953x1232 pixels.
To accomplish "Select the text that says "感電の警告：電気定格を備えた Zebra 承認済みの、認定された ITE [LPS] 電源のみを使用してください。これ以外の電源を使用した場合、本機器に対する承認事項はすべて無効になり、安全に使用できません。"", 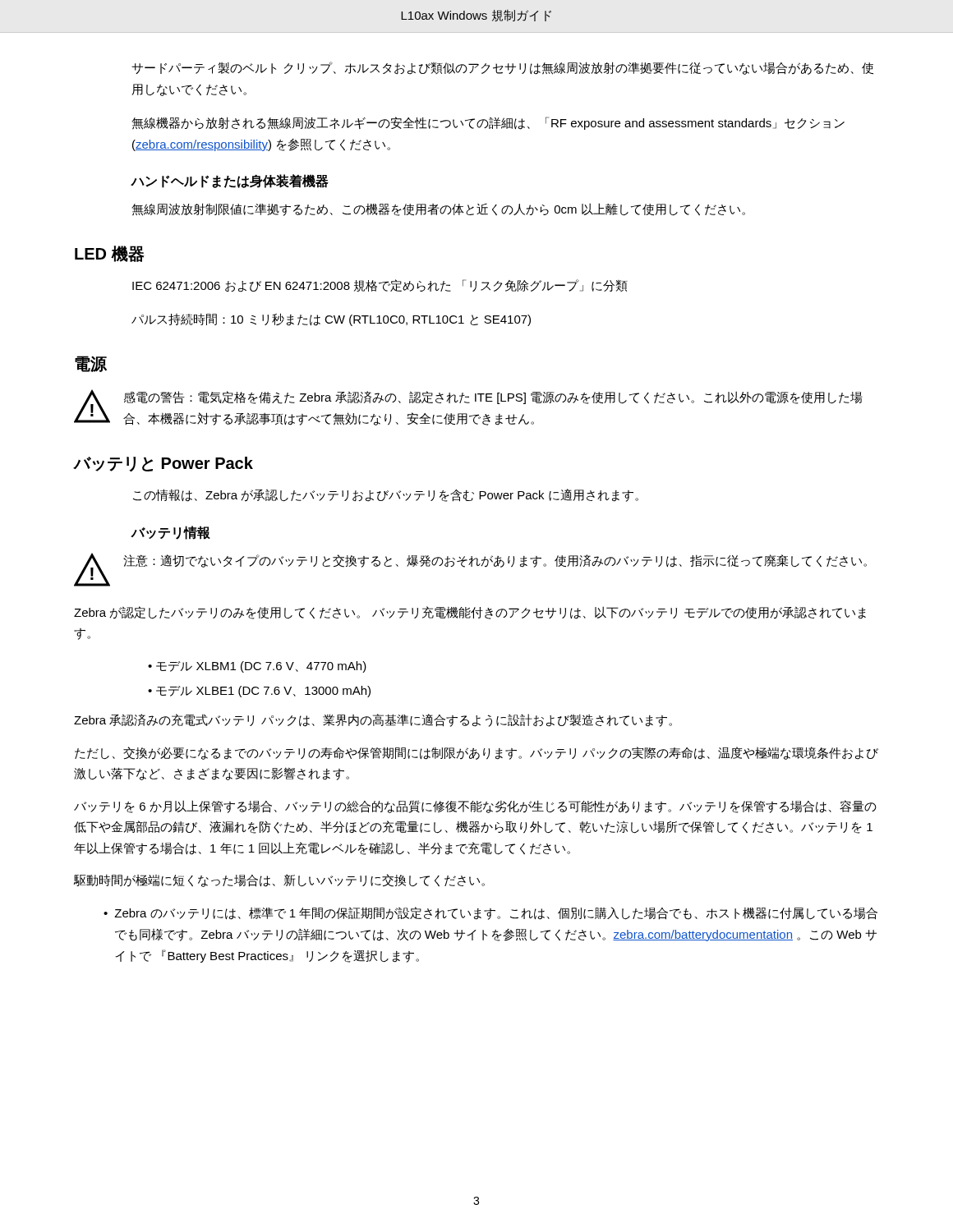I will click(493, 408).
